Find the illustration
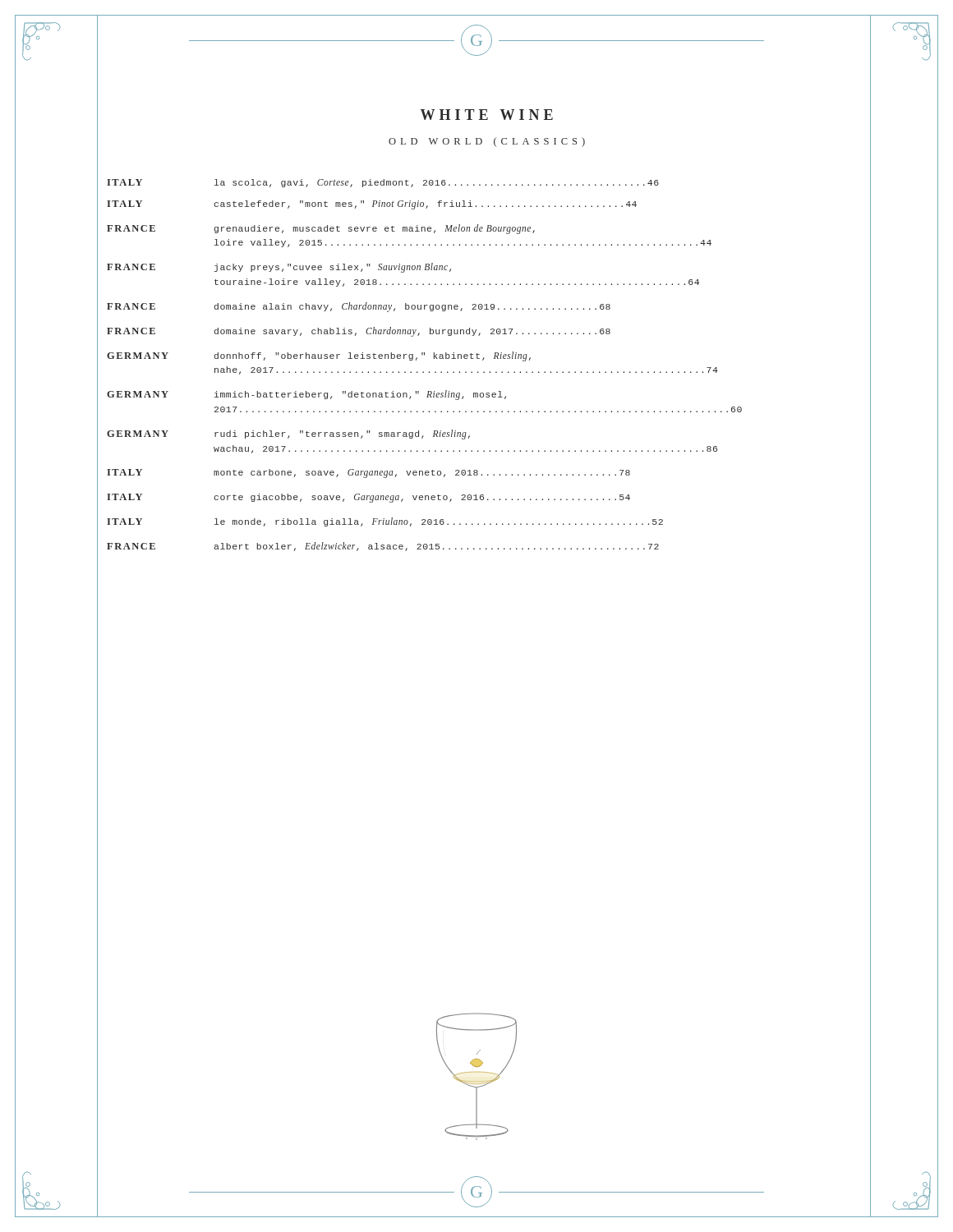Image resolution: width=953 pixels, height=1232 pixels. tap(476, 1066)
